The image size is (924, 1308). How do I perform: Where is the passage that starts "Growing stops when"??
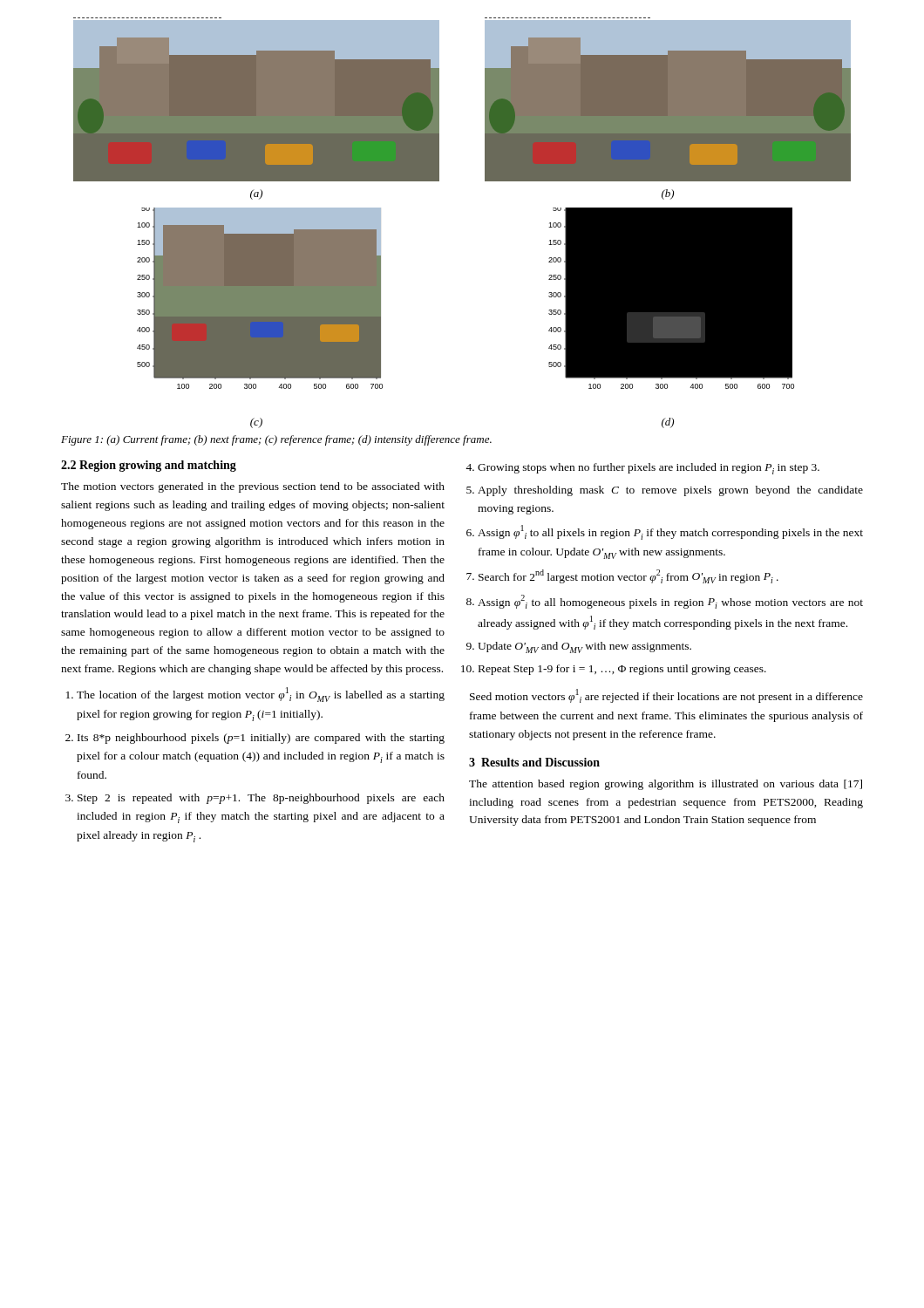coord(670,468)
